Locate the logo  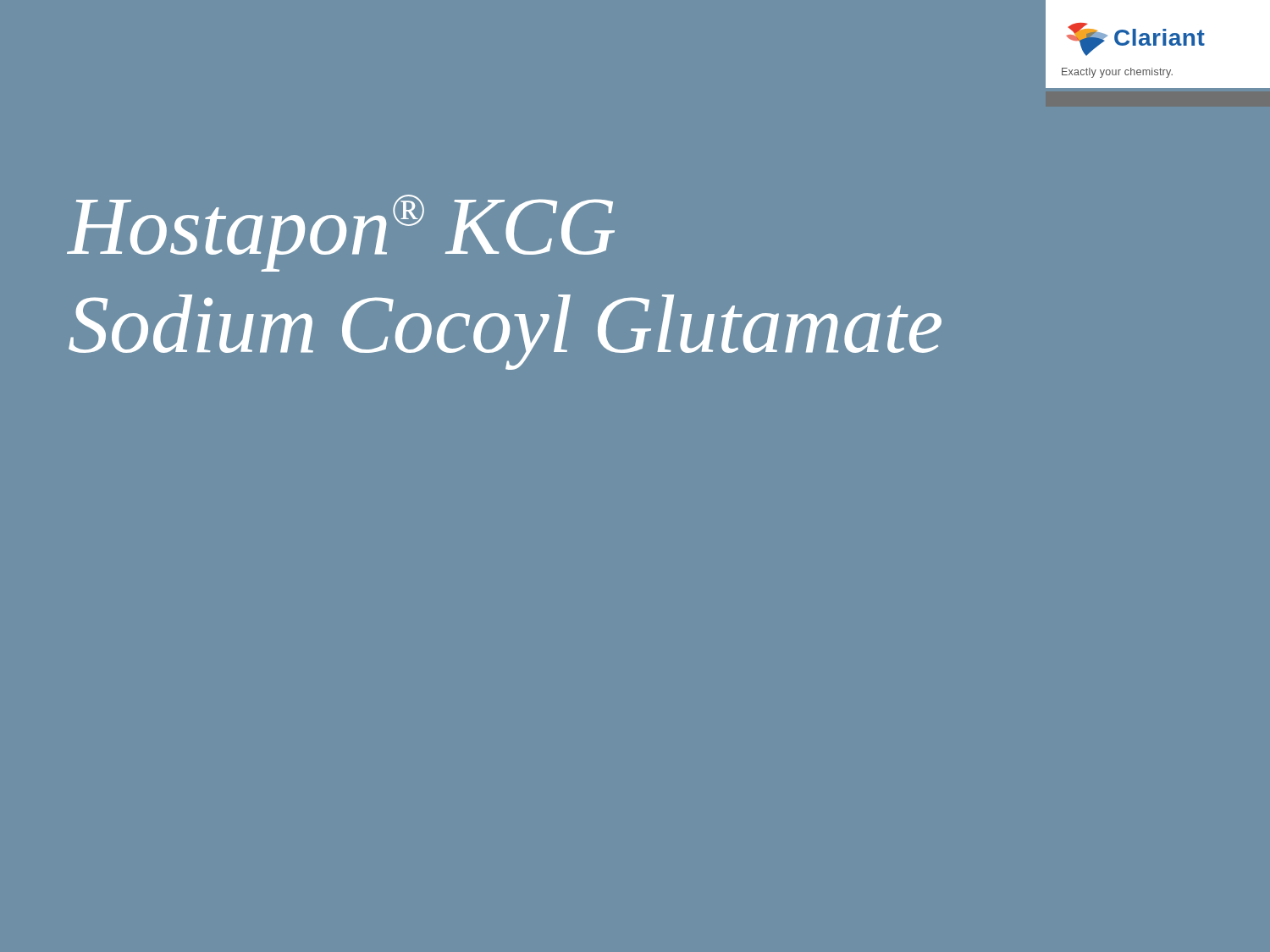pyautogui.click(x=1158, y=44)
